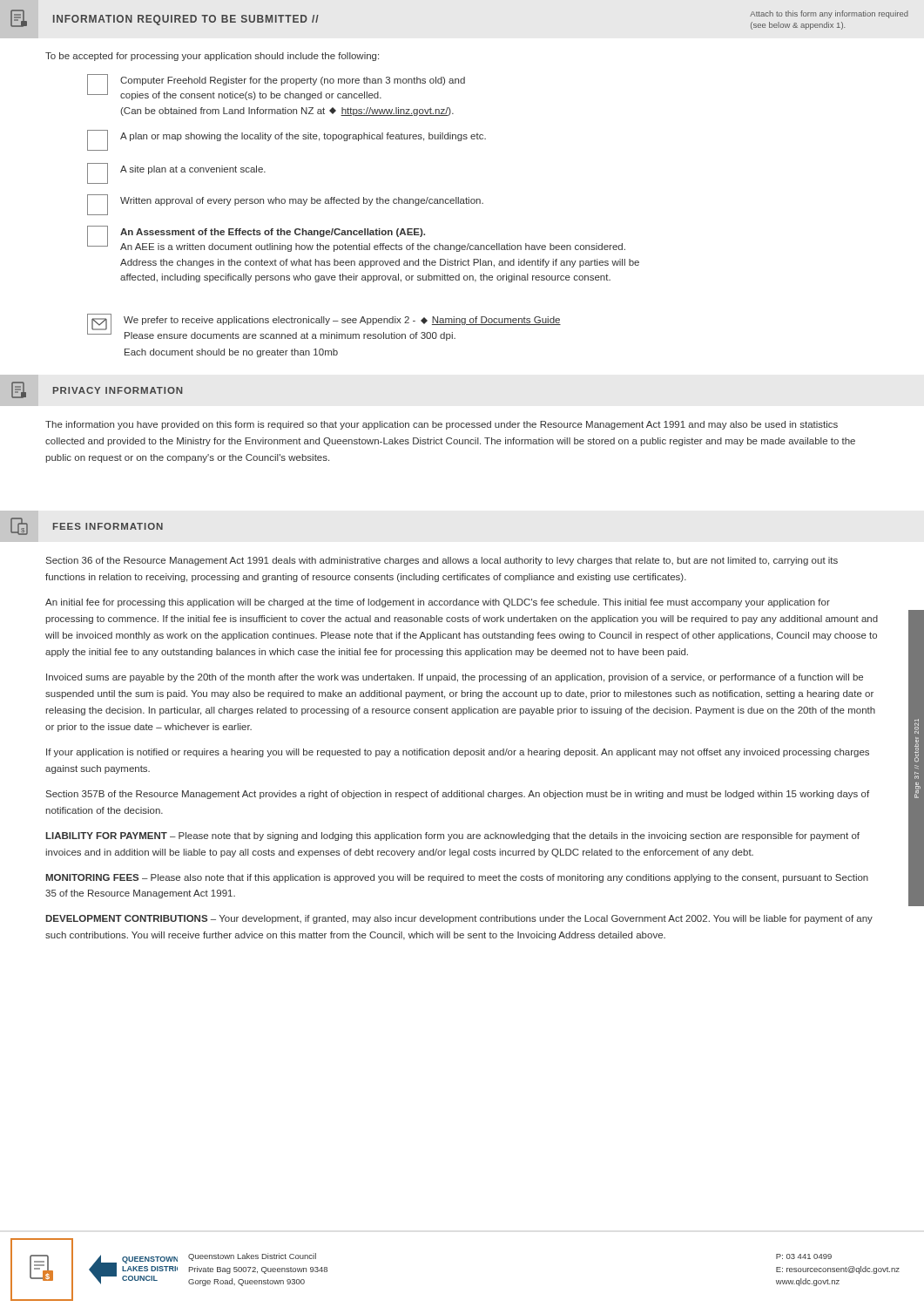
Task: Find the text starting "An Assessment of the"
Action: [x=363, y=255]
